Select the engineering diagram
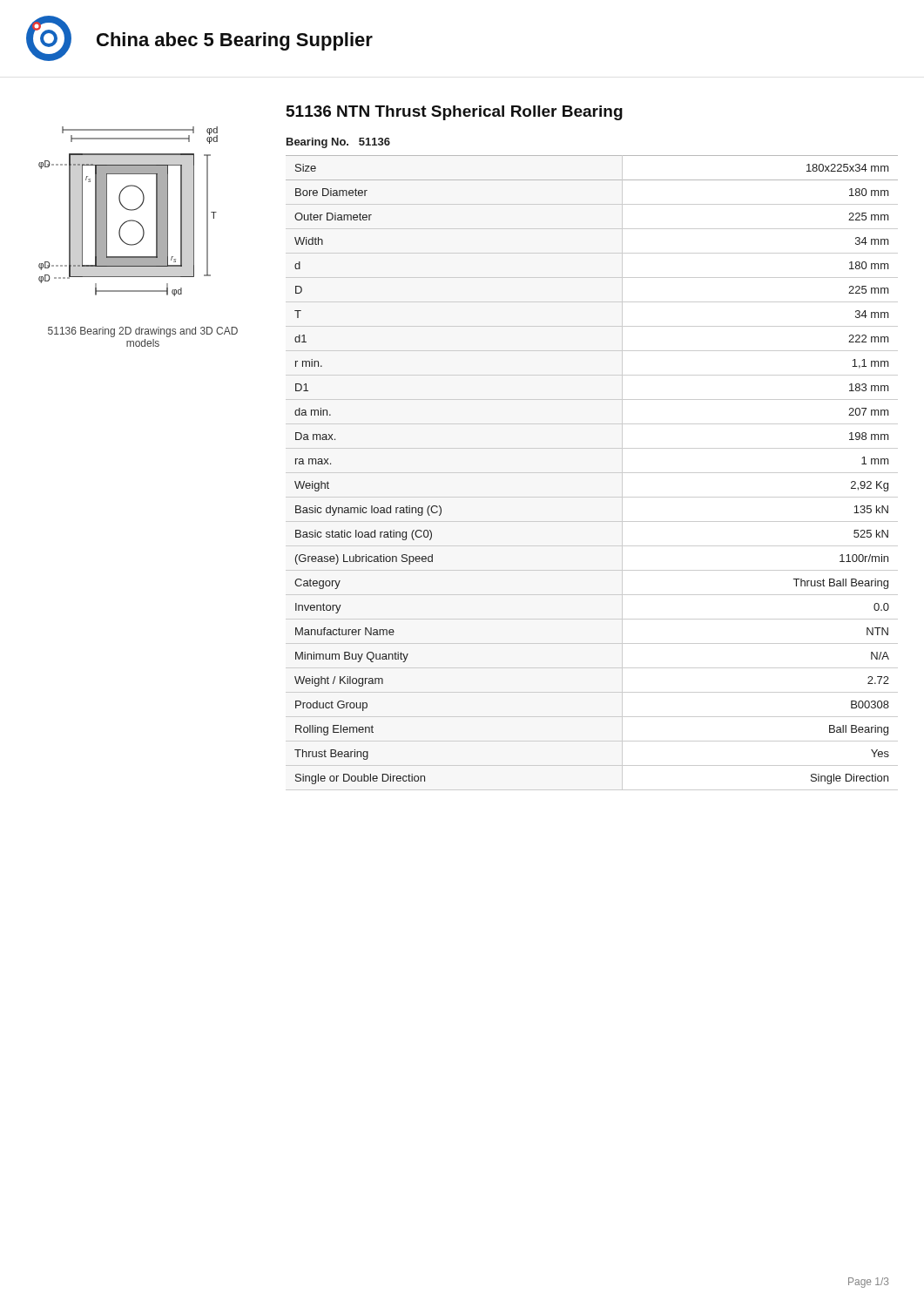The height and width of the screenshot is (1307, 924). pos(143,215)
